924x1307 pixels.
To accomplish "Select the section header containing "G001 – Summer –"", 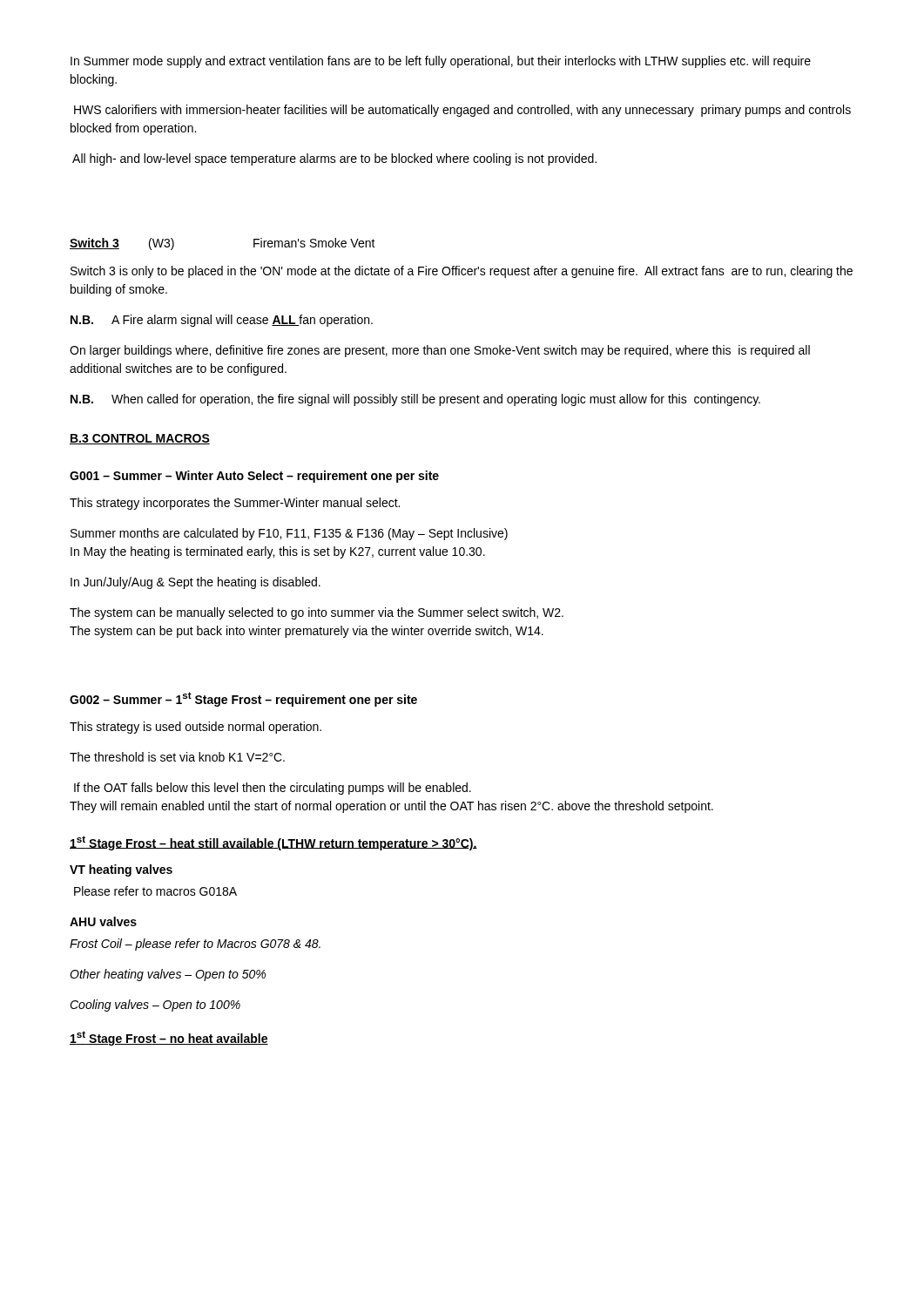I will tap(254, 476).
